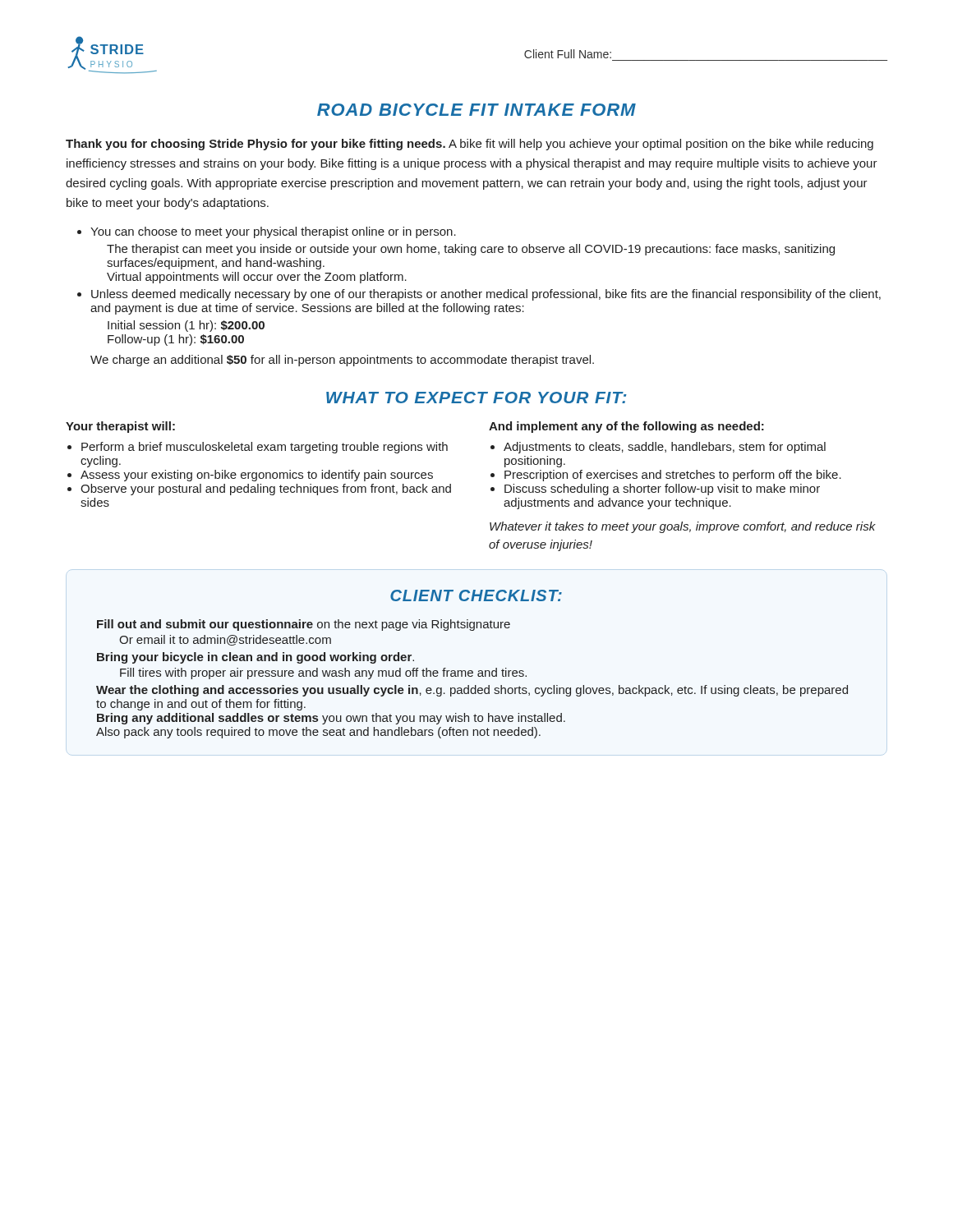Point to the element starting "WHAT TO EXPECT FOR YOUR FIT:"

[476, 397]
